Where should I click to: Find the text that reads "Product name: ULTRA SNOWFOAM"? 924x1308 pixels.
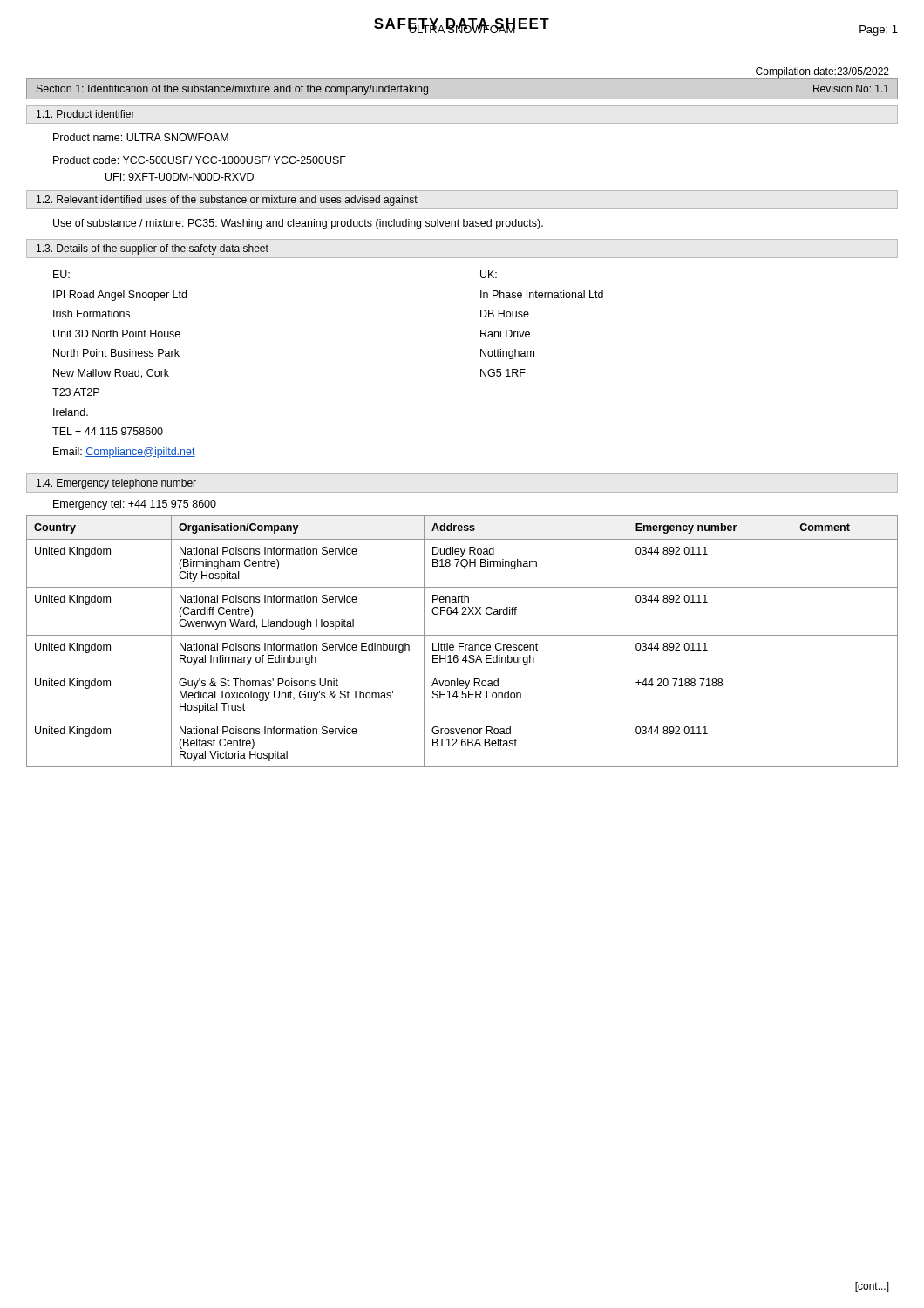[141, 138]
